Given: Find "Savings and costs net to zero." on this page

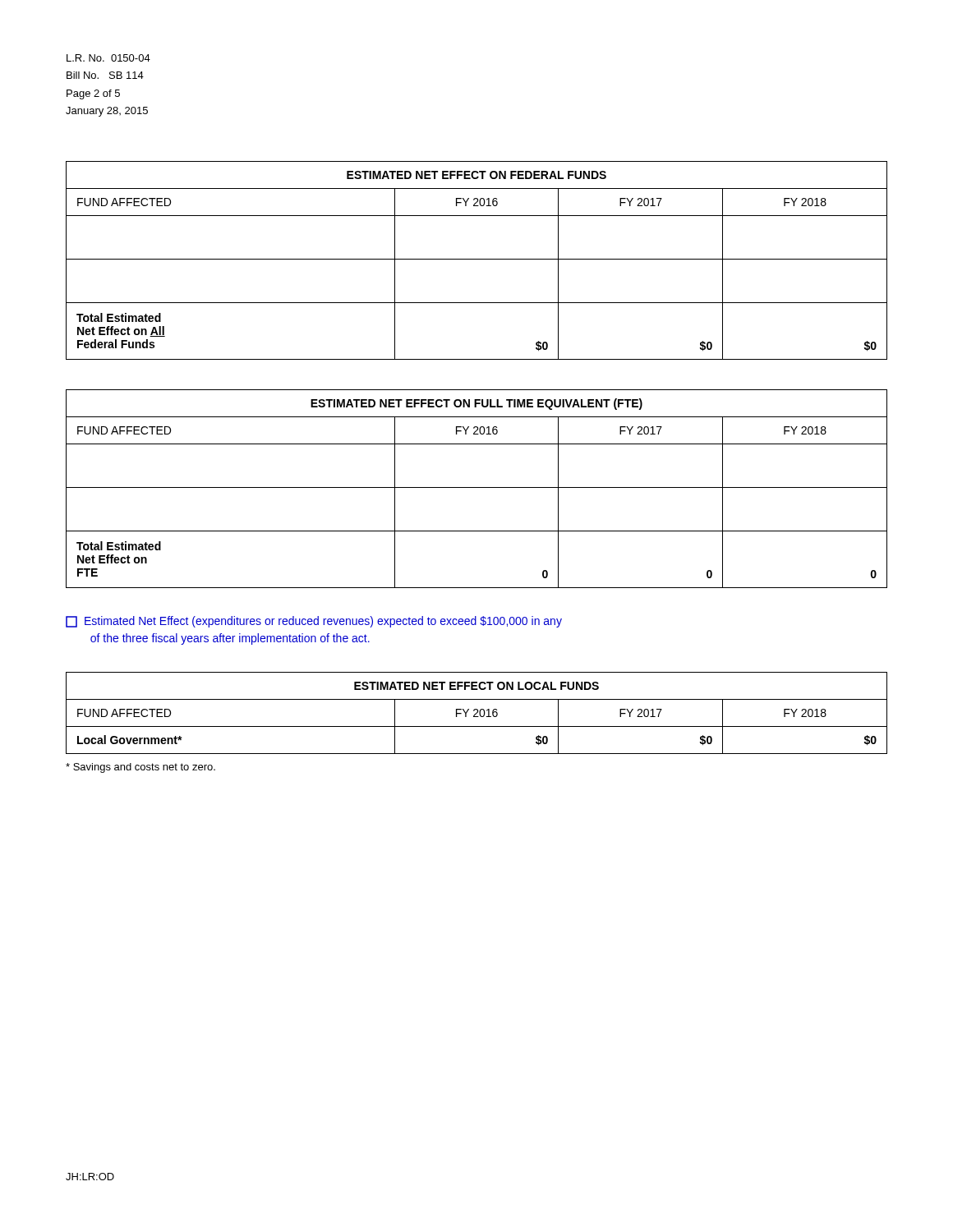Looking at the screenshot, I should click(141, 767).
